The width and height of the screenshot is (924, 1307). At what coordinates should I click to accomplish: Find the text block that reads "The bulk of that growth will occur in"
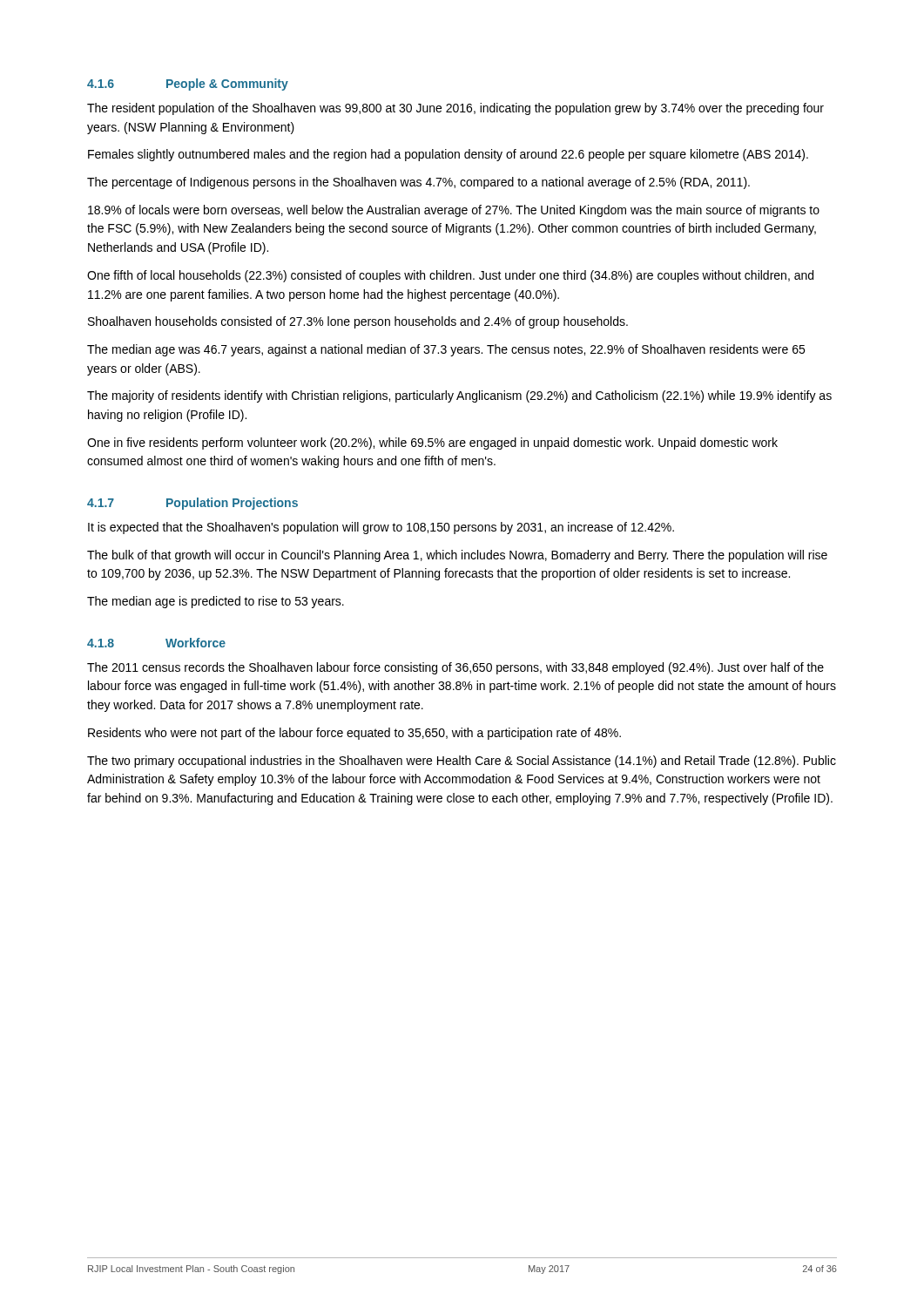click(457, 564)
